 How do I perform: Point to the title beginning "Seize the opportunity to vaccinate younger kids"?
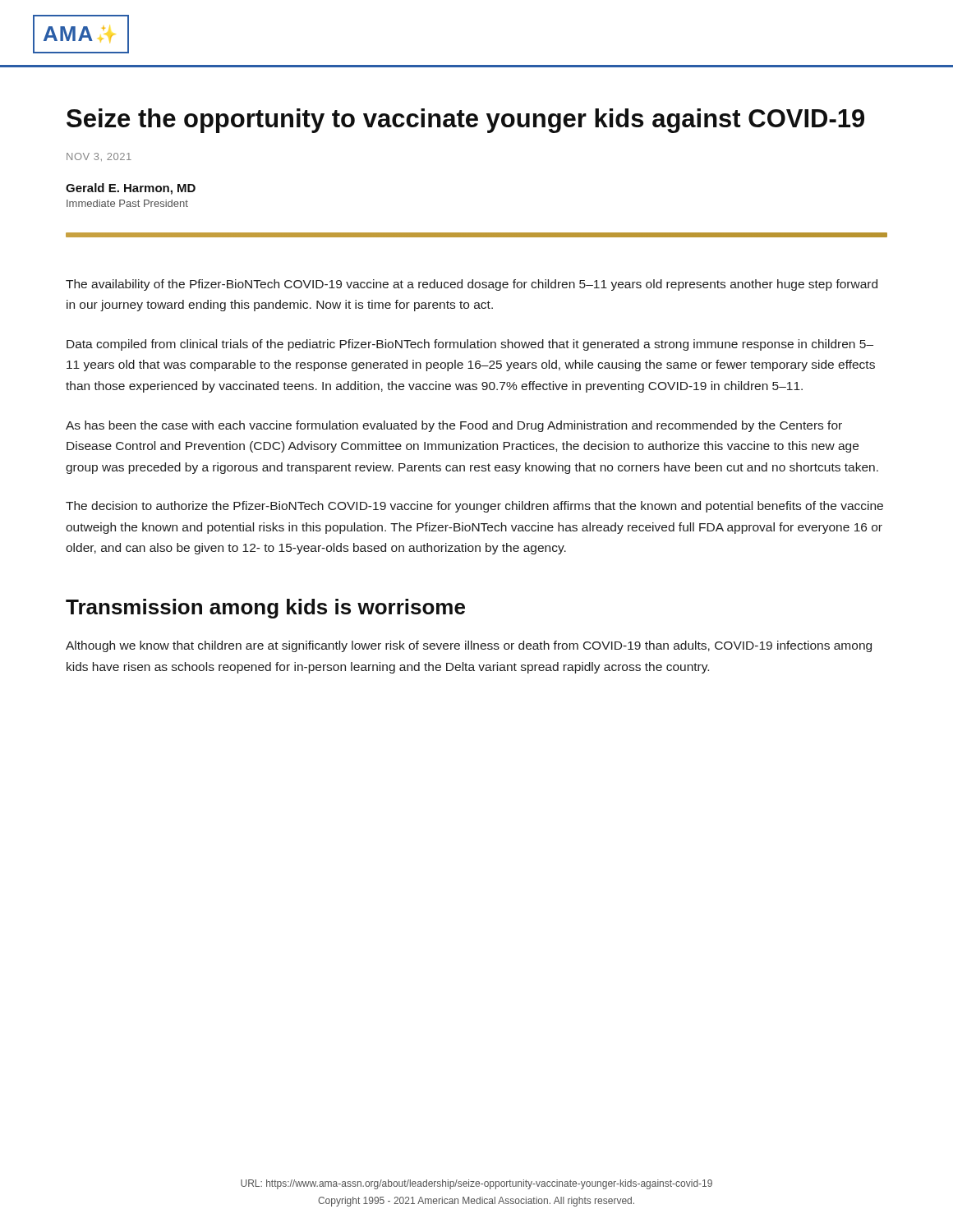(x=466, y=119)
